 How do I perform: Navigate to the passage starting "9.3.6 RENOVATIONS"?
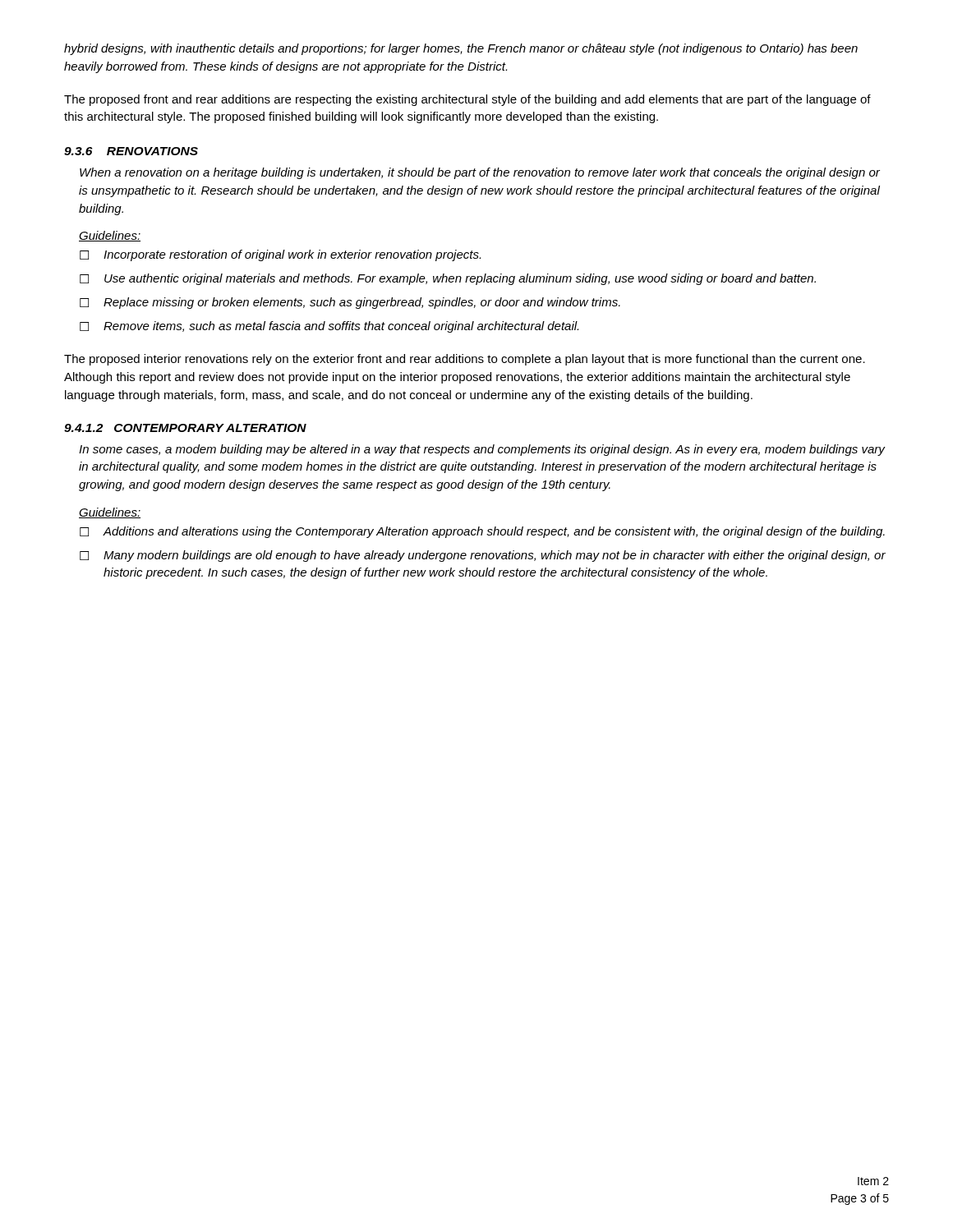click(x=131, y=151)
